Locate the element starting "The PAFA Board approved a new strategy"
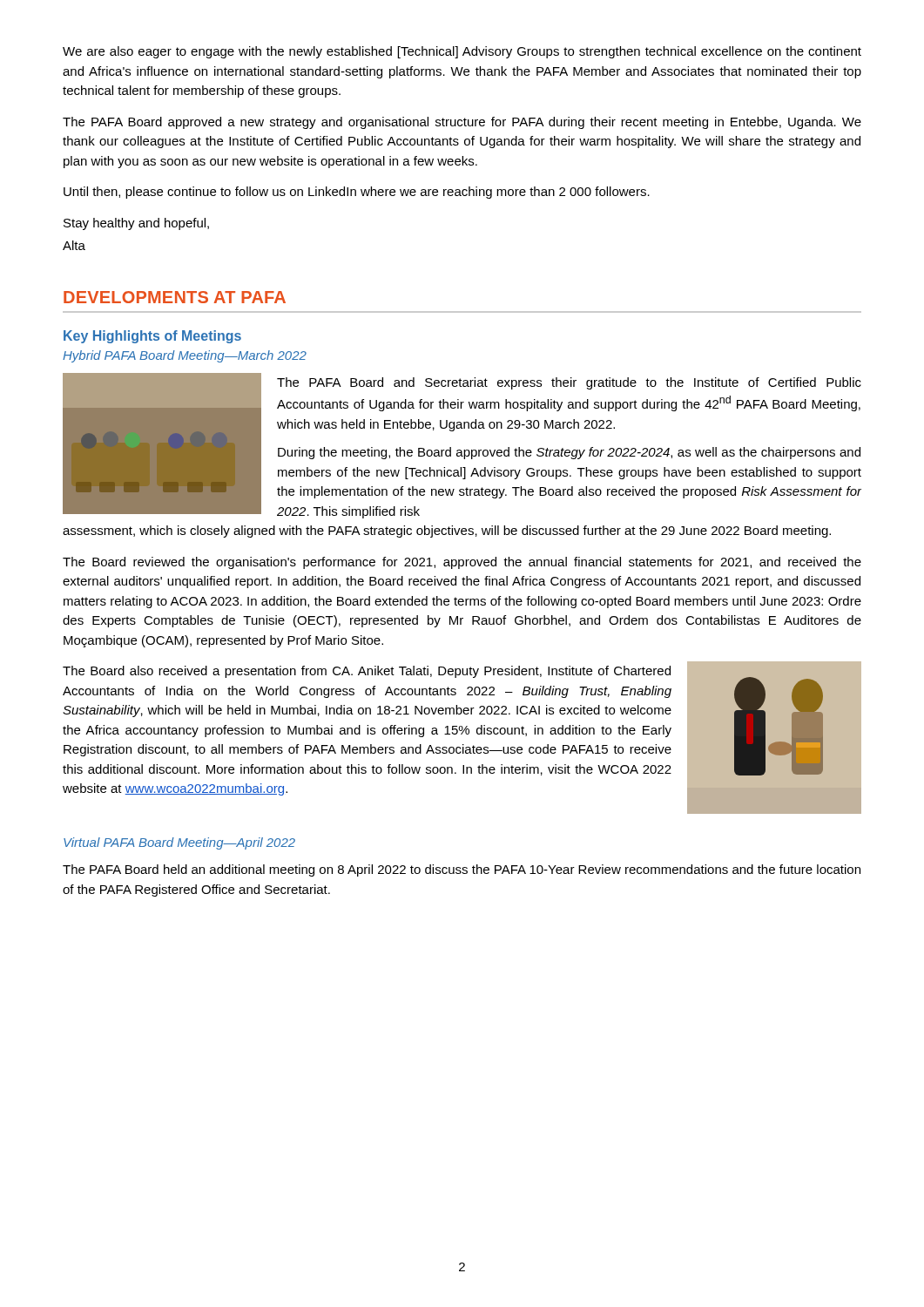Viewport: 924px width, 1307px height. 462,141
